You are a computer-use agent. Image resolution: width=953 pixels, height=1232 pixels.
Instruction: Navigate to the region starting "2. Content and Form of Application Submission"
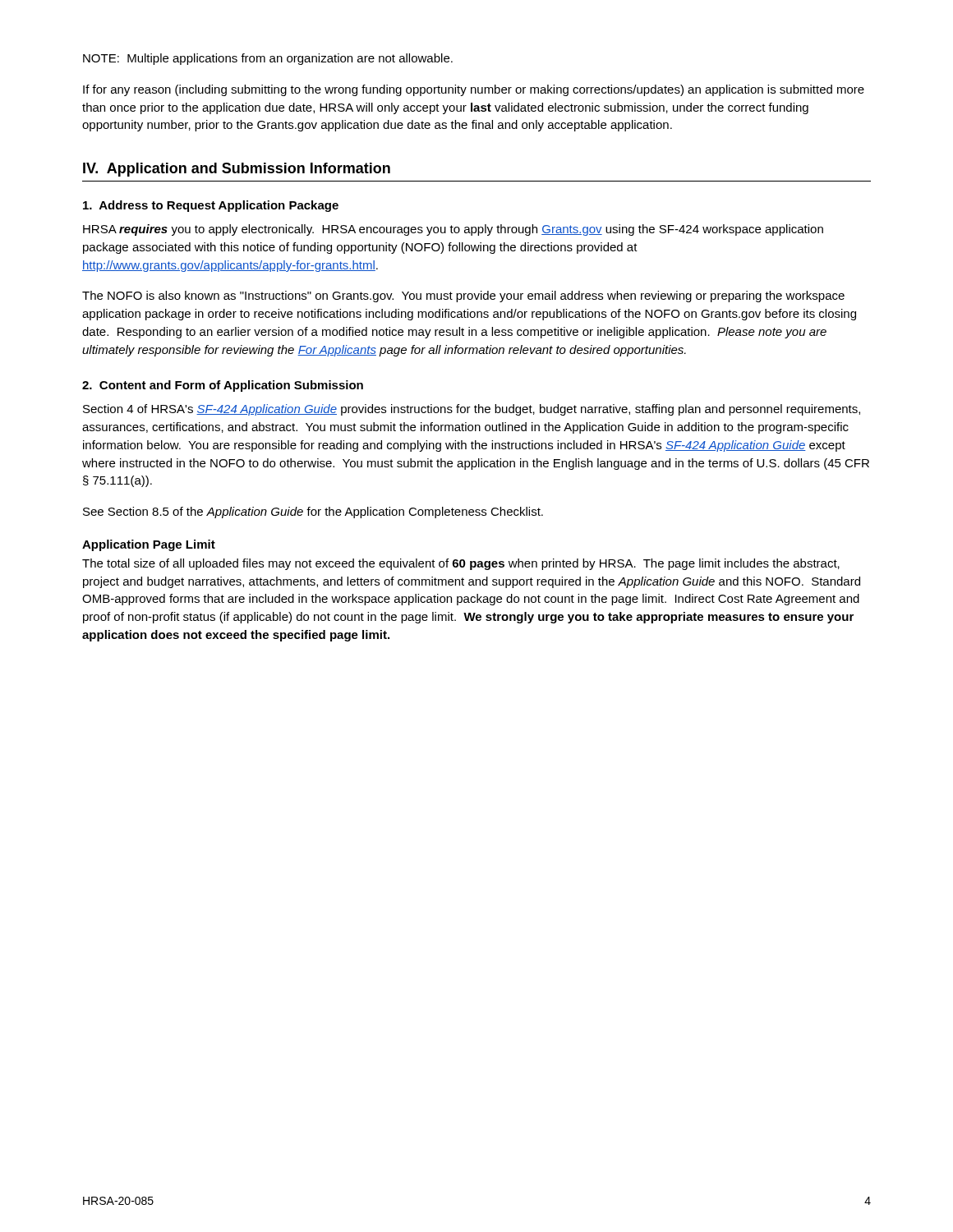pos(223,385)
